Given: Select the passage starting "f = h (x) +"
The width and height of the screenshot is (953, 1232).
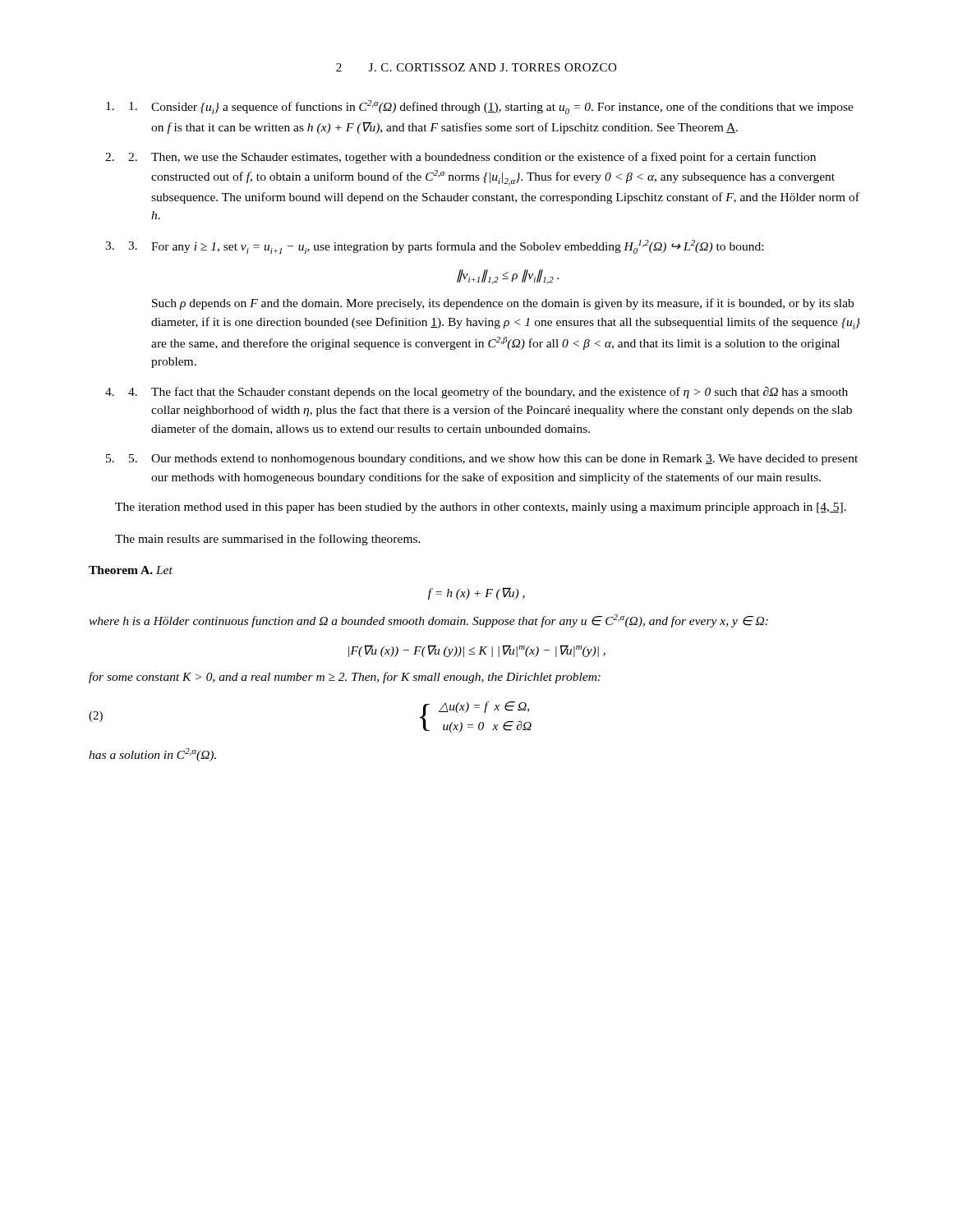Looking at the screenshot, I should click(476, 593).
